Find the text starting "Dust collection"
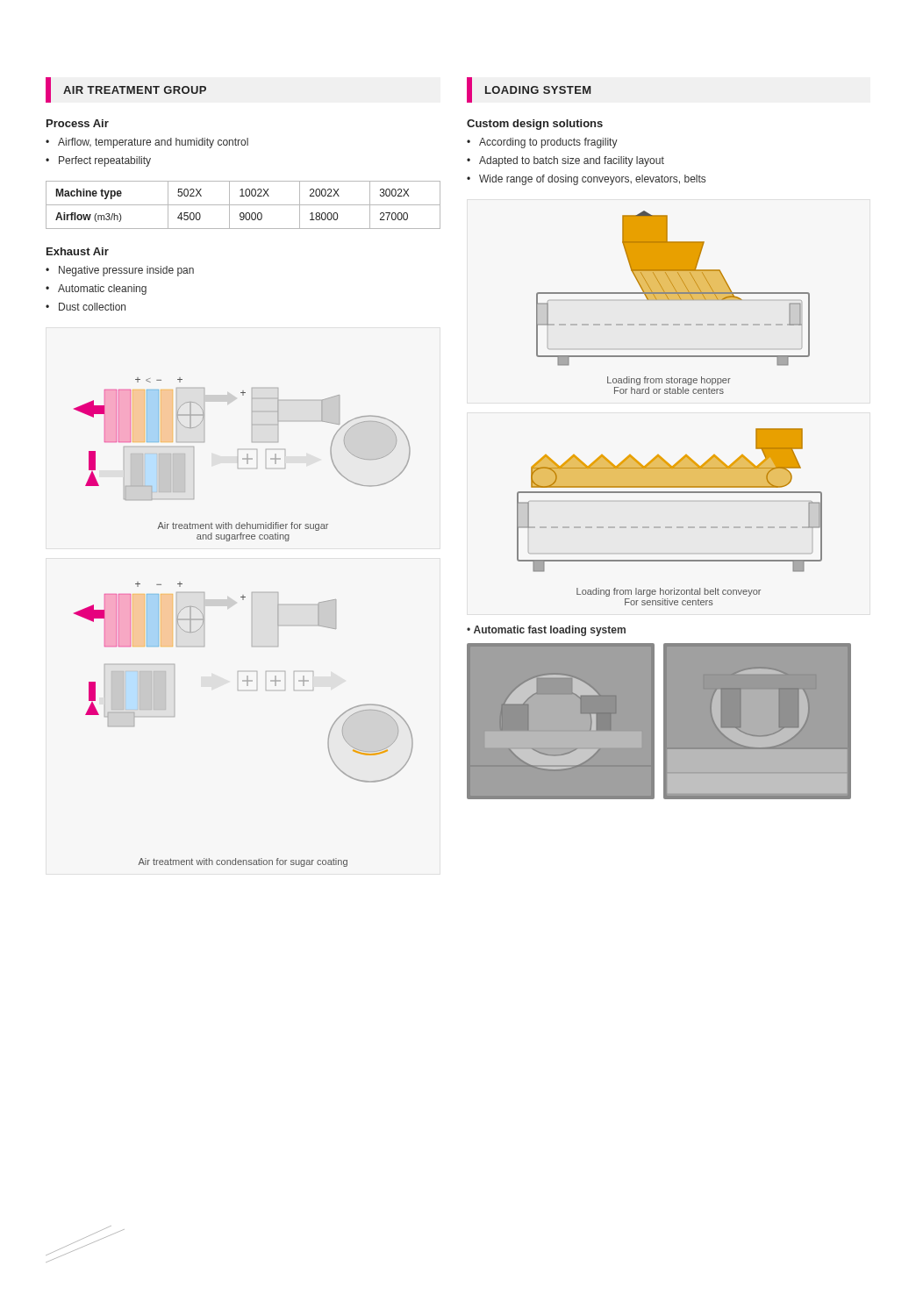Image resolution: width=916 pixels, height=1316 pixels. pyautogui.click(x=92, y=307)
